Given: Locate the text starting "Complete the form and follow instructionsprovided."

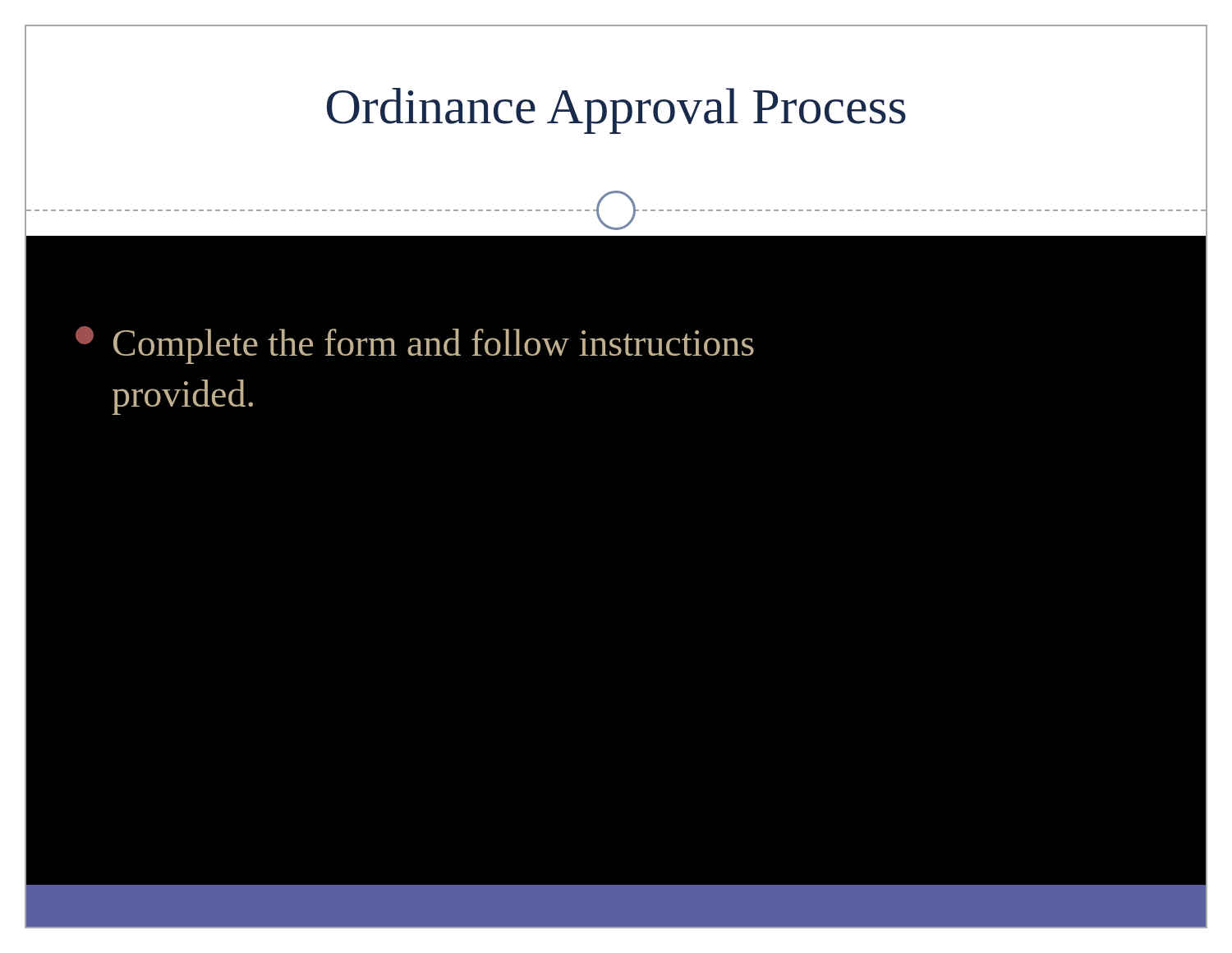Looking at the screenshot, I should coord(415,369).
